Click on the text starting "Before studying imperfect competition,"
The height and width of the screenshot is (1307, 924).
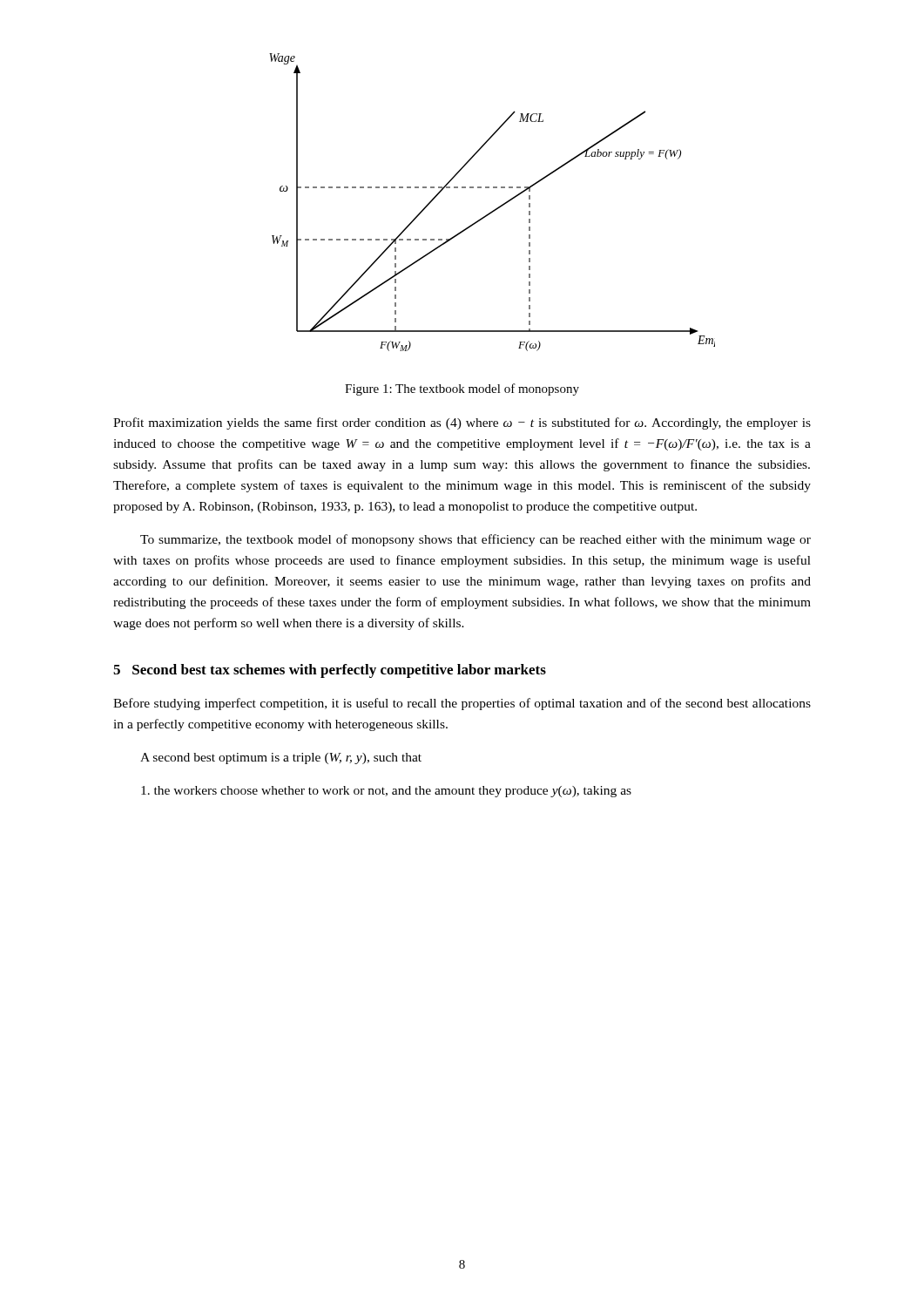click(462, 713)
